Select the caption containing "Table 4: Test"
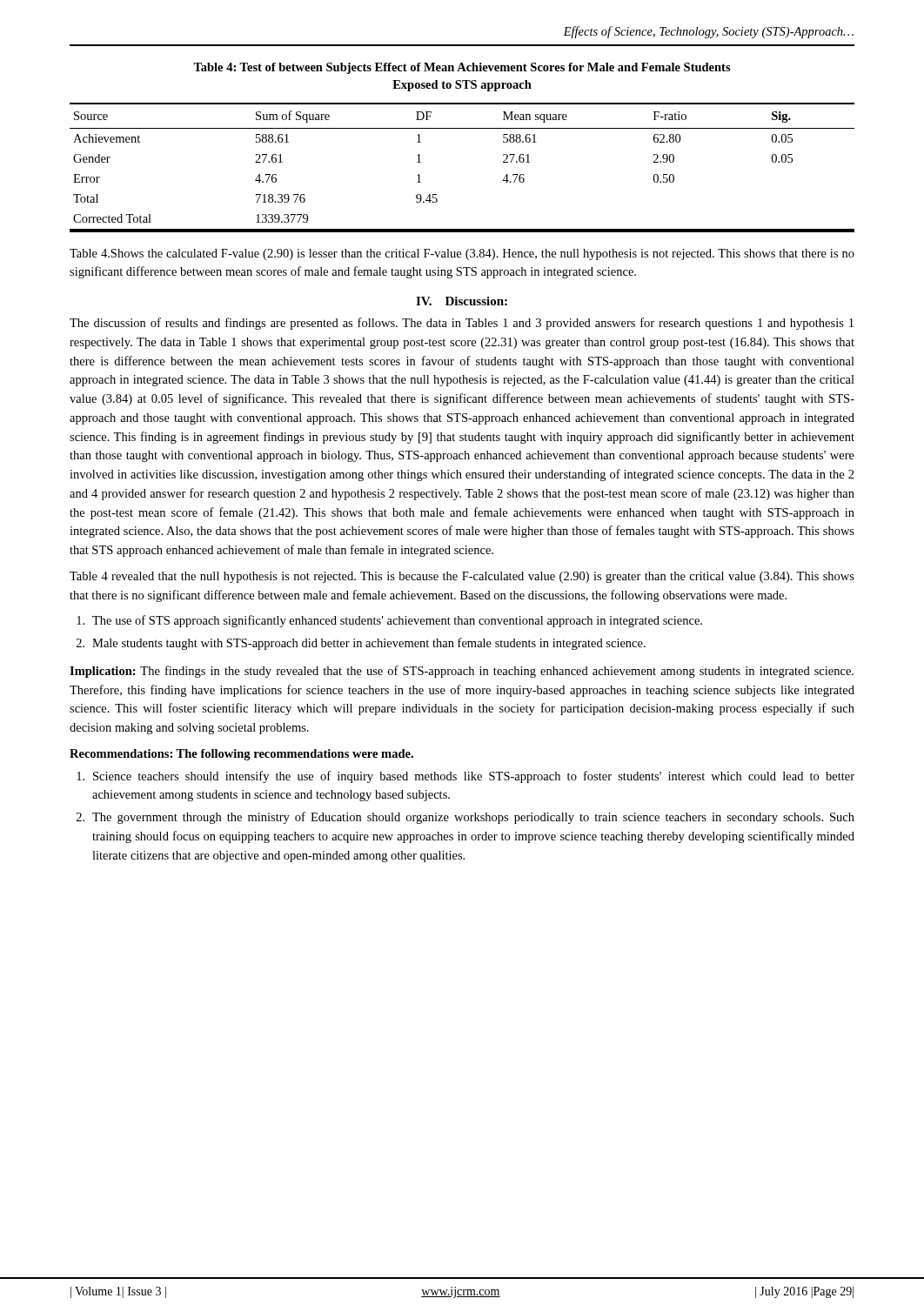This screenshot has width=924, height=1305. [x=462, y=76]
